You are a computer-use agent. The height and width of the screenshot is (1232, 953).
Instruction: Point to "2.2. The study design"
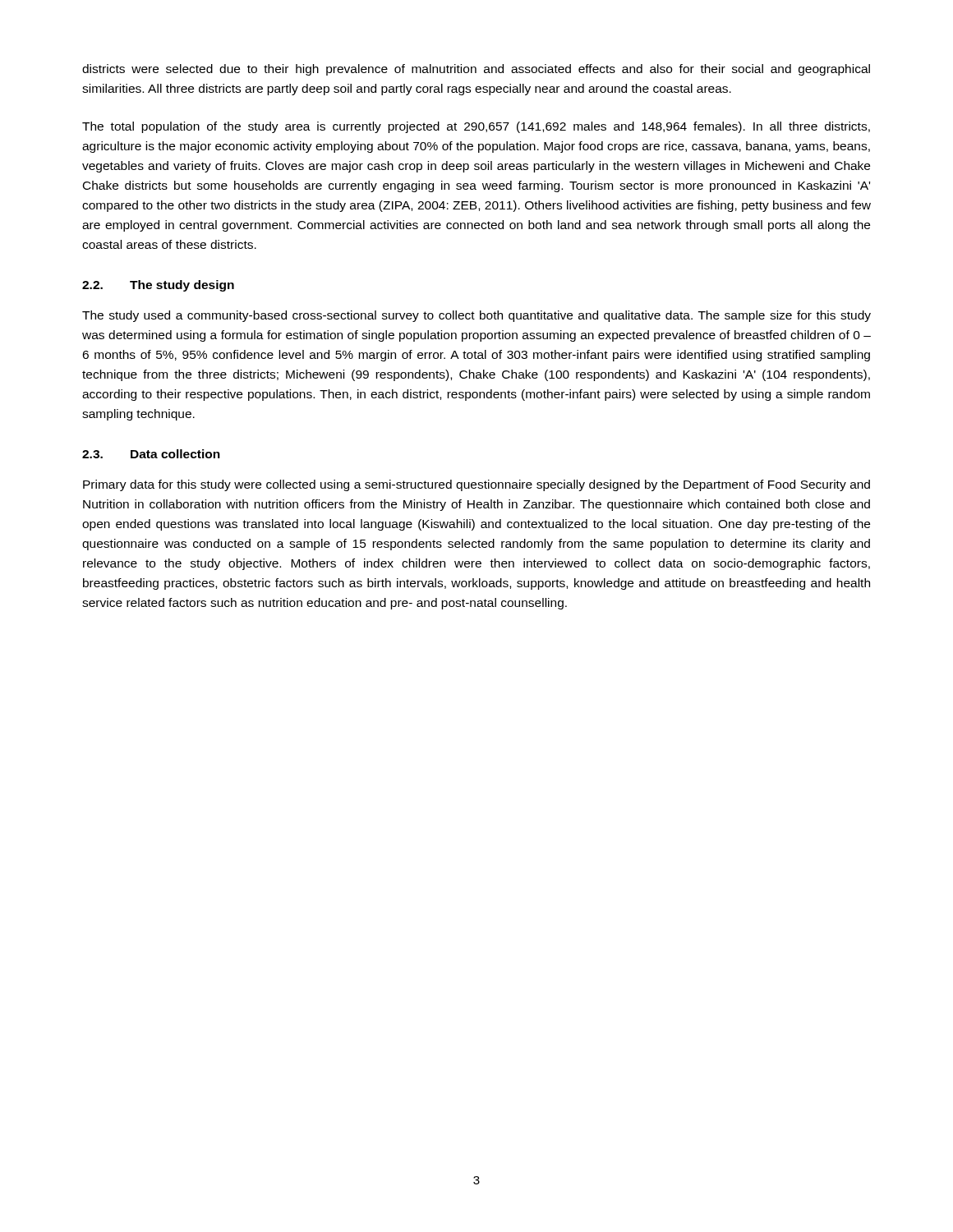[x=158, y=286]
